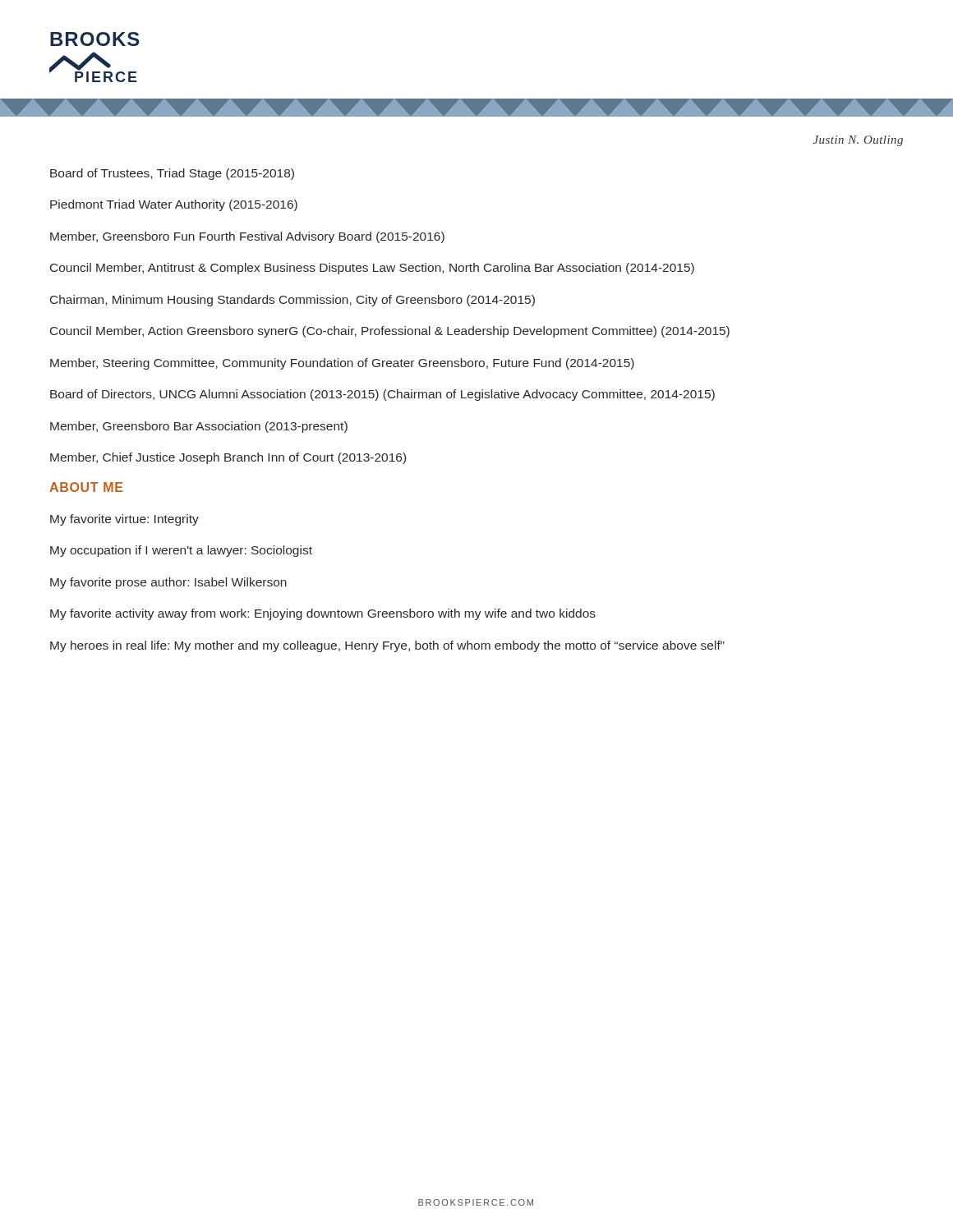This screenshot has height=1232, width=953.
Task: Click on the element starting "Member, Greensboro Fun"
Action: point(247,236)
